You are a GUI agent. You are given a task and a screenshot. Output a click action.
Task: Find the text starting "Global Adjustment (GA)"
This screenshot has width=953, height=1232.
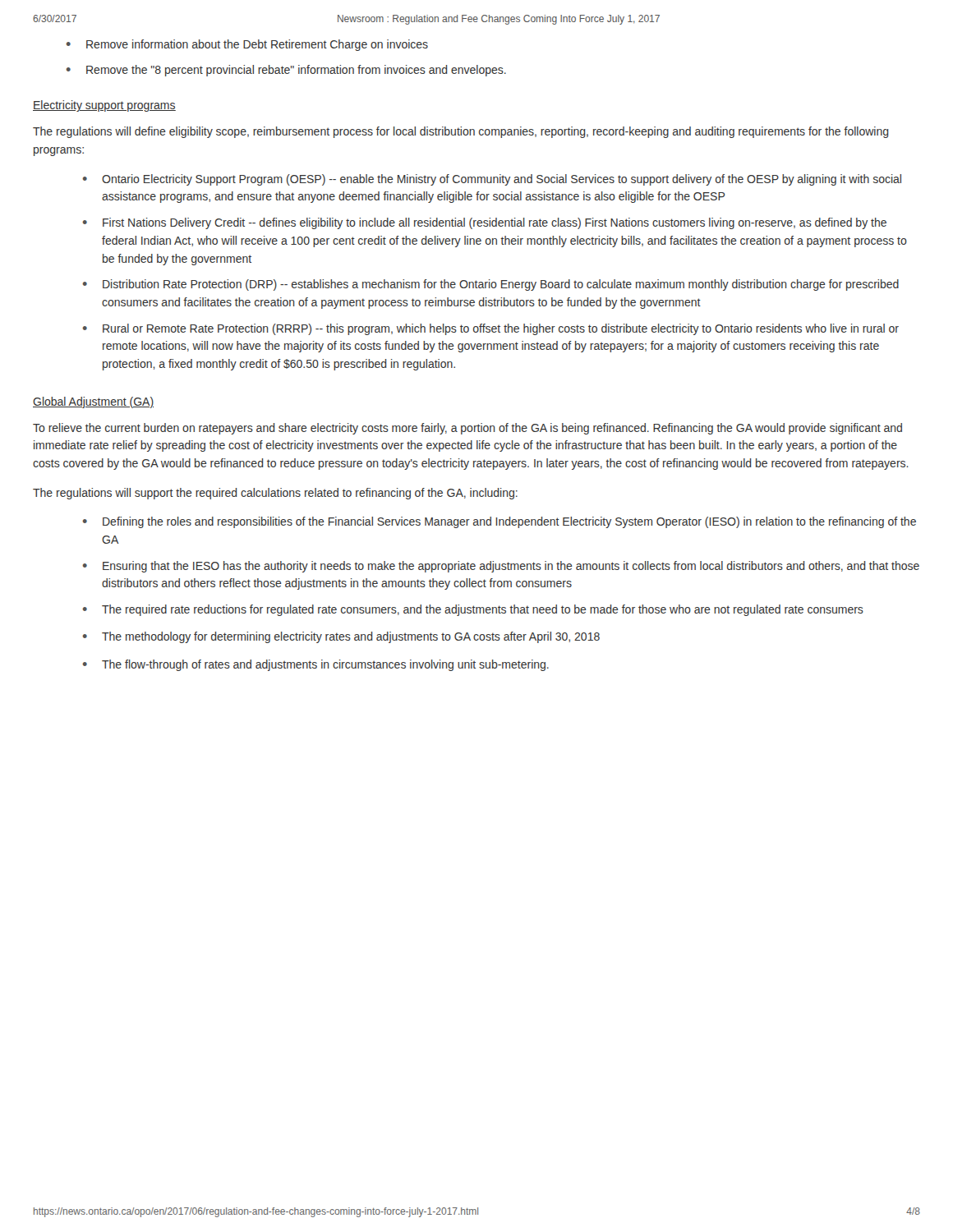click(93, 401)
